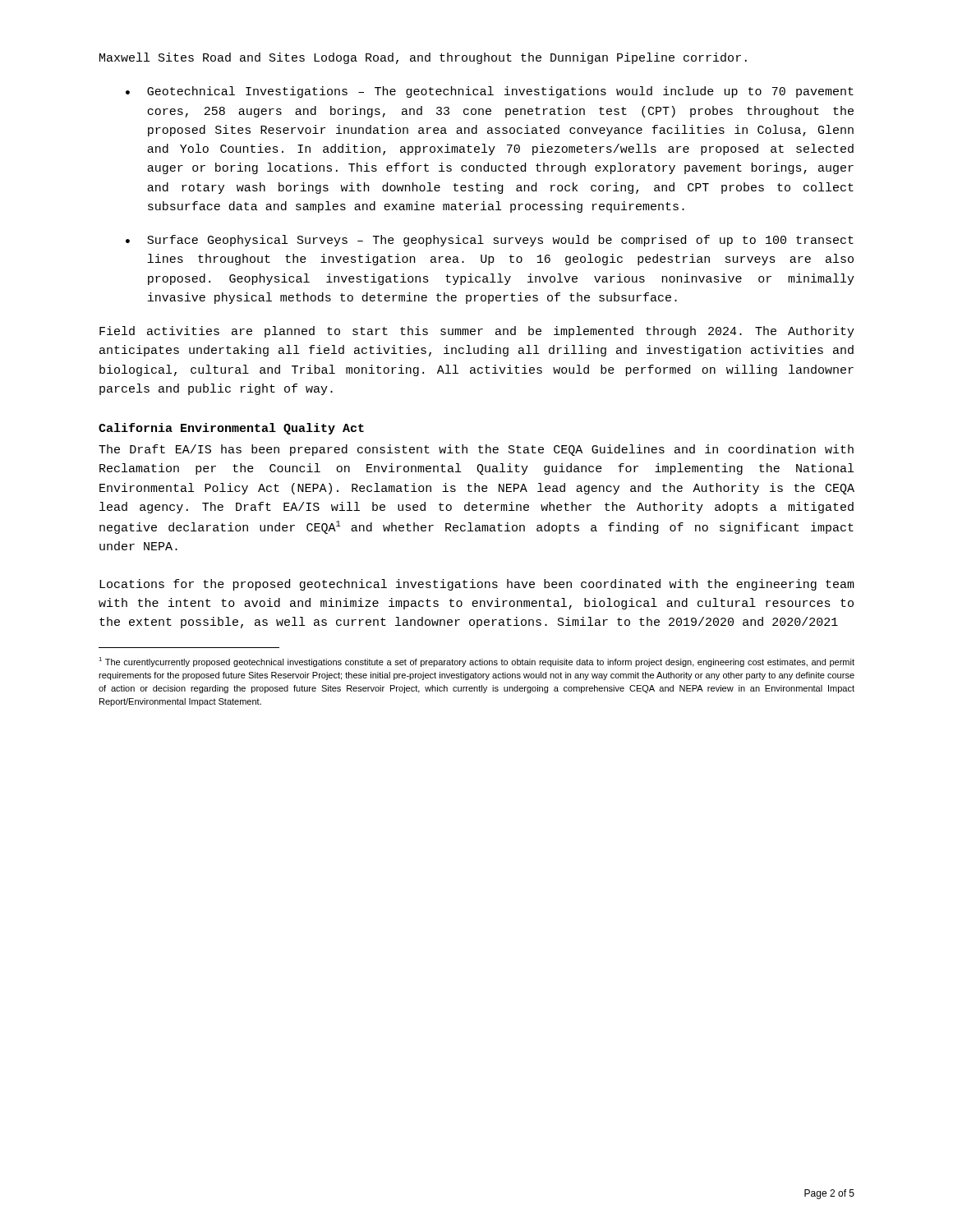Navigate to the passage starting "California Environmental Quality"
953x1232 pixels.
(232, 429)
